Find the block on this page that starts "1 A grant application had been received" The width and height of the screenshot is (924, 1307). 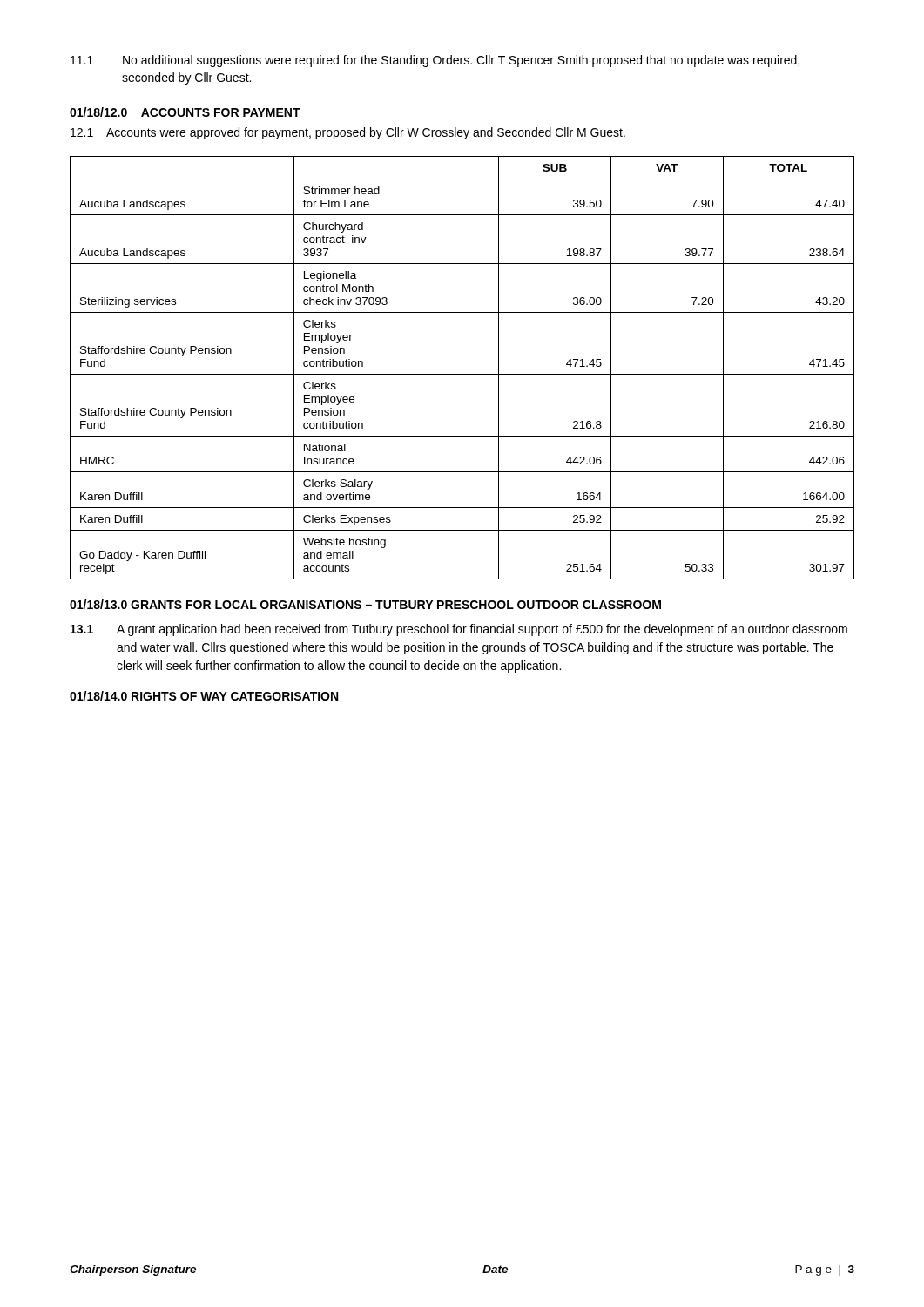[462, 648]
